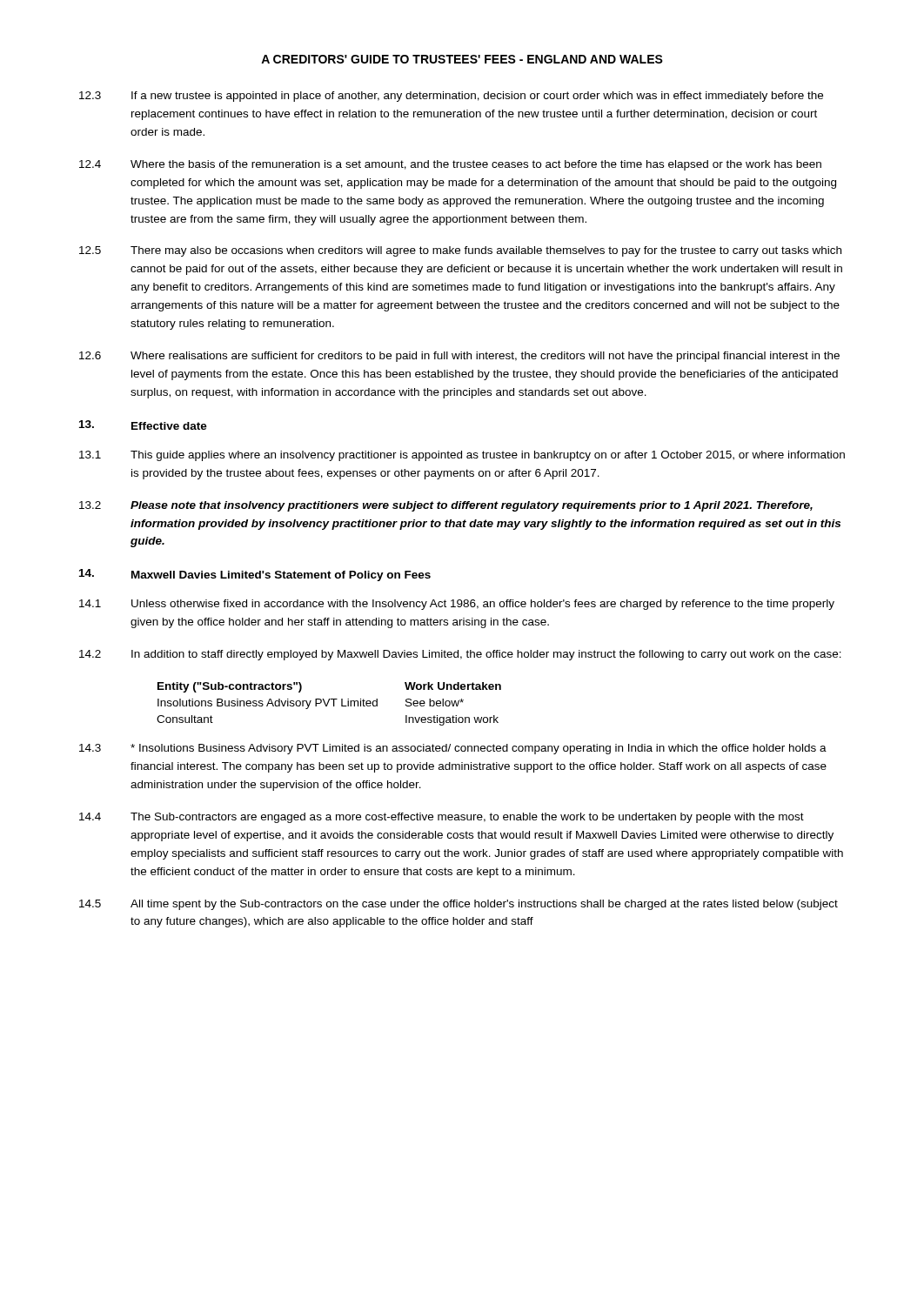Where is the passage that starts "5 All time spent by"?

(462, 913)
